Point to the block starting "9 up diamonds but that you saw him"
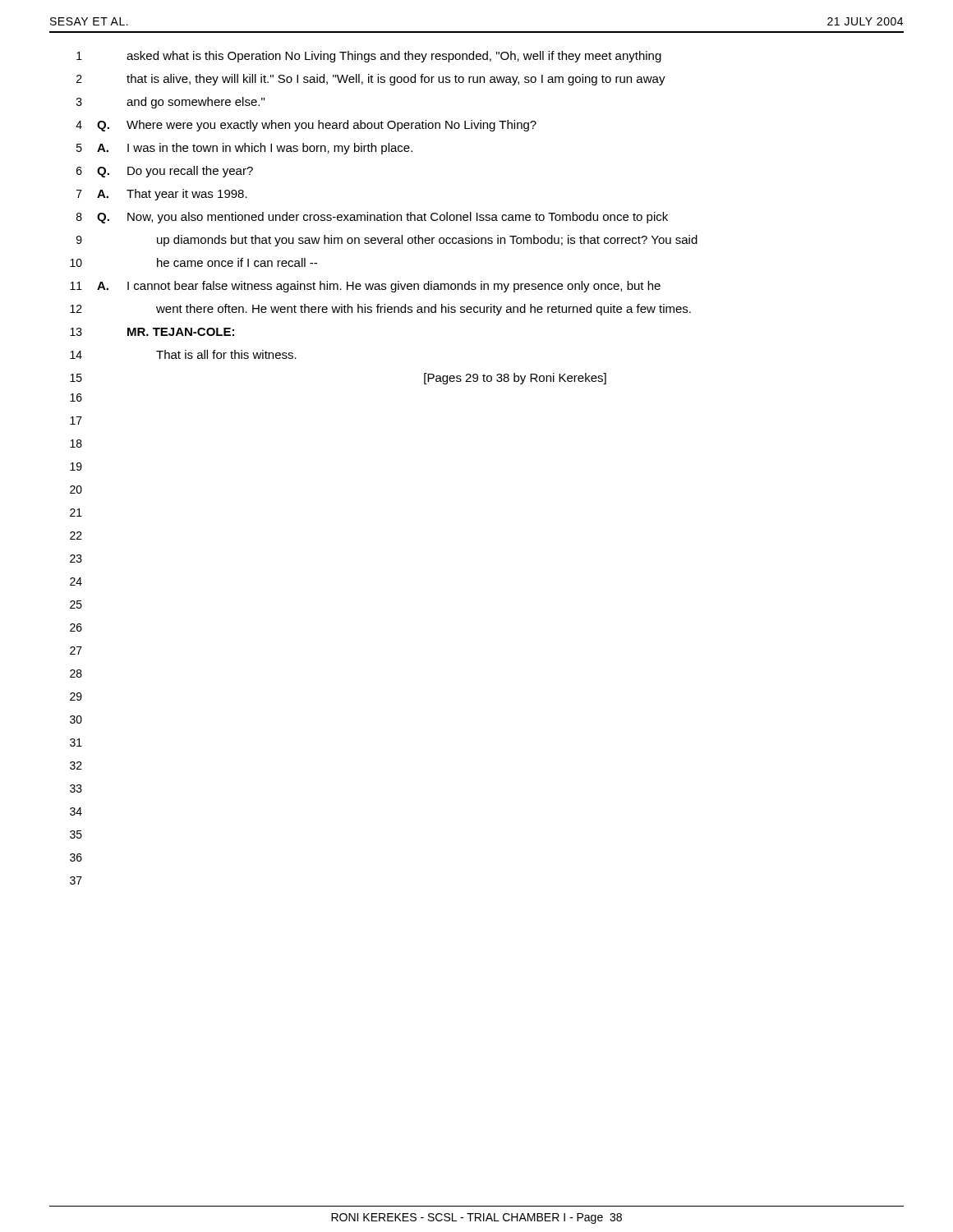 tap(476, 240)
